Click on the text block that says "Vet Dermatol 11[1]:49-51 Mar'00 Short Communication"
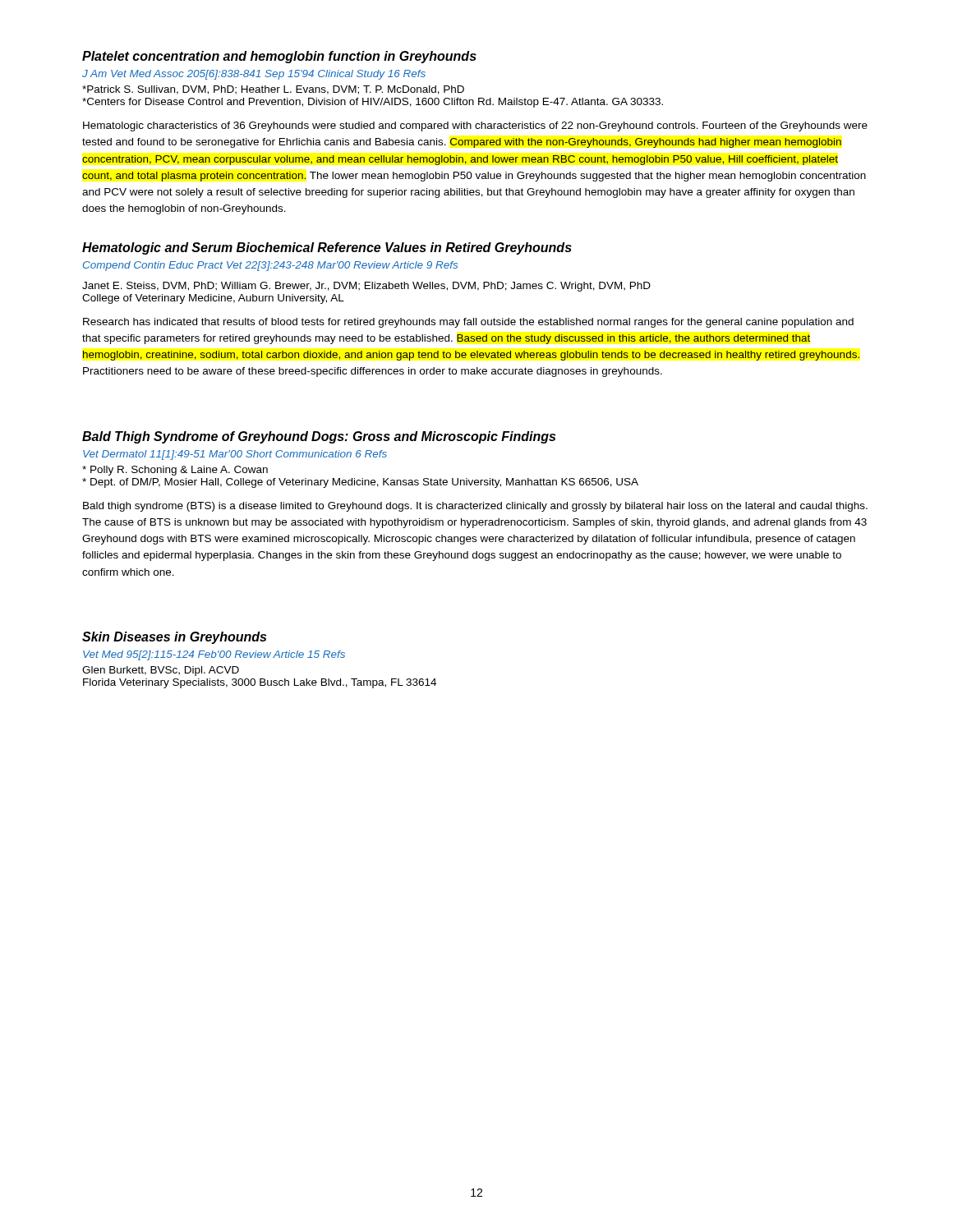This screenshot has width=953, height=1232. point(235,453)
